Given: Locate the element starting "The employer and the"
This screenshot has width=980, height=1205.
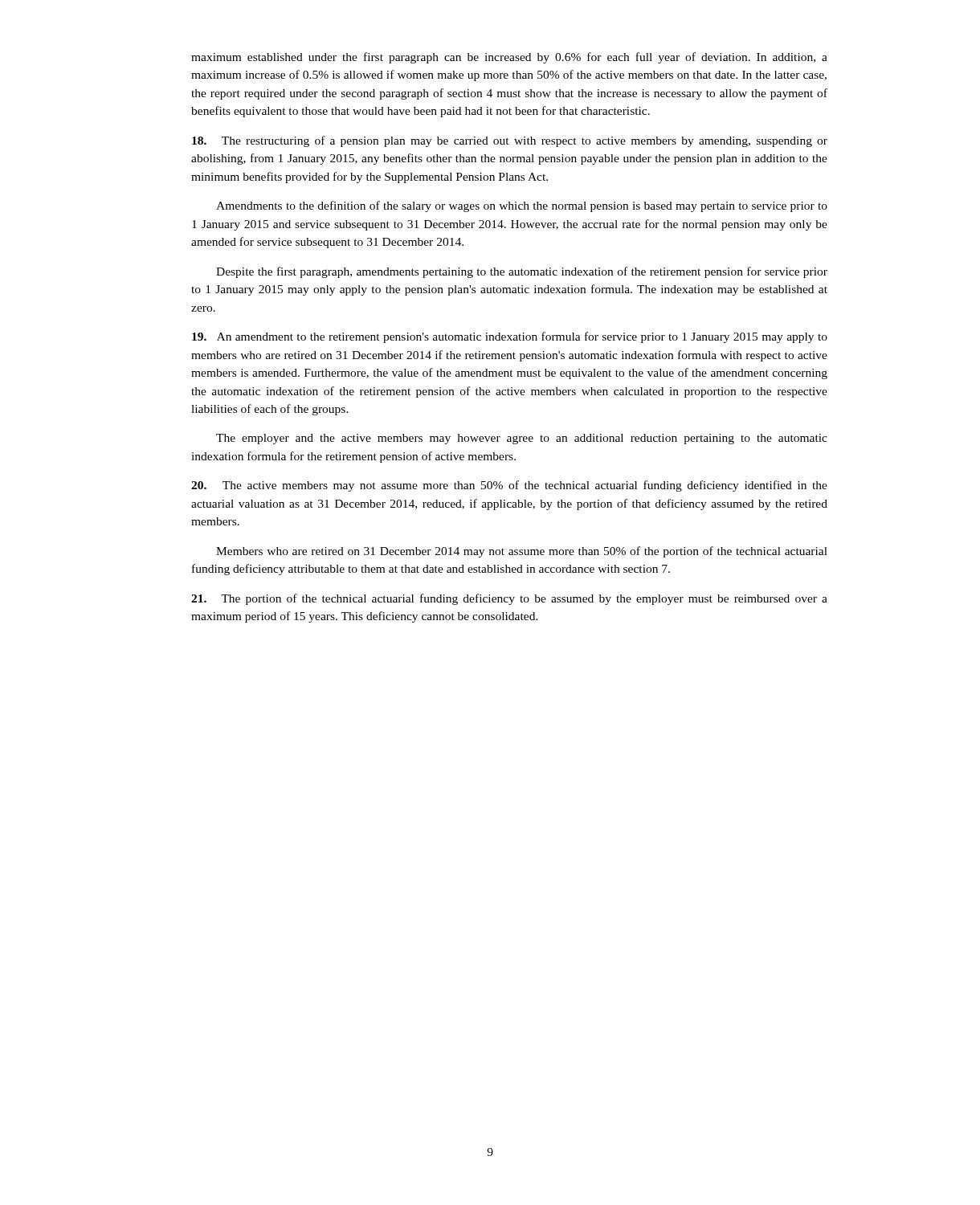Looking at the screenshot, I should (x=509, y=447).
